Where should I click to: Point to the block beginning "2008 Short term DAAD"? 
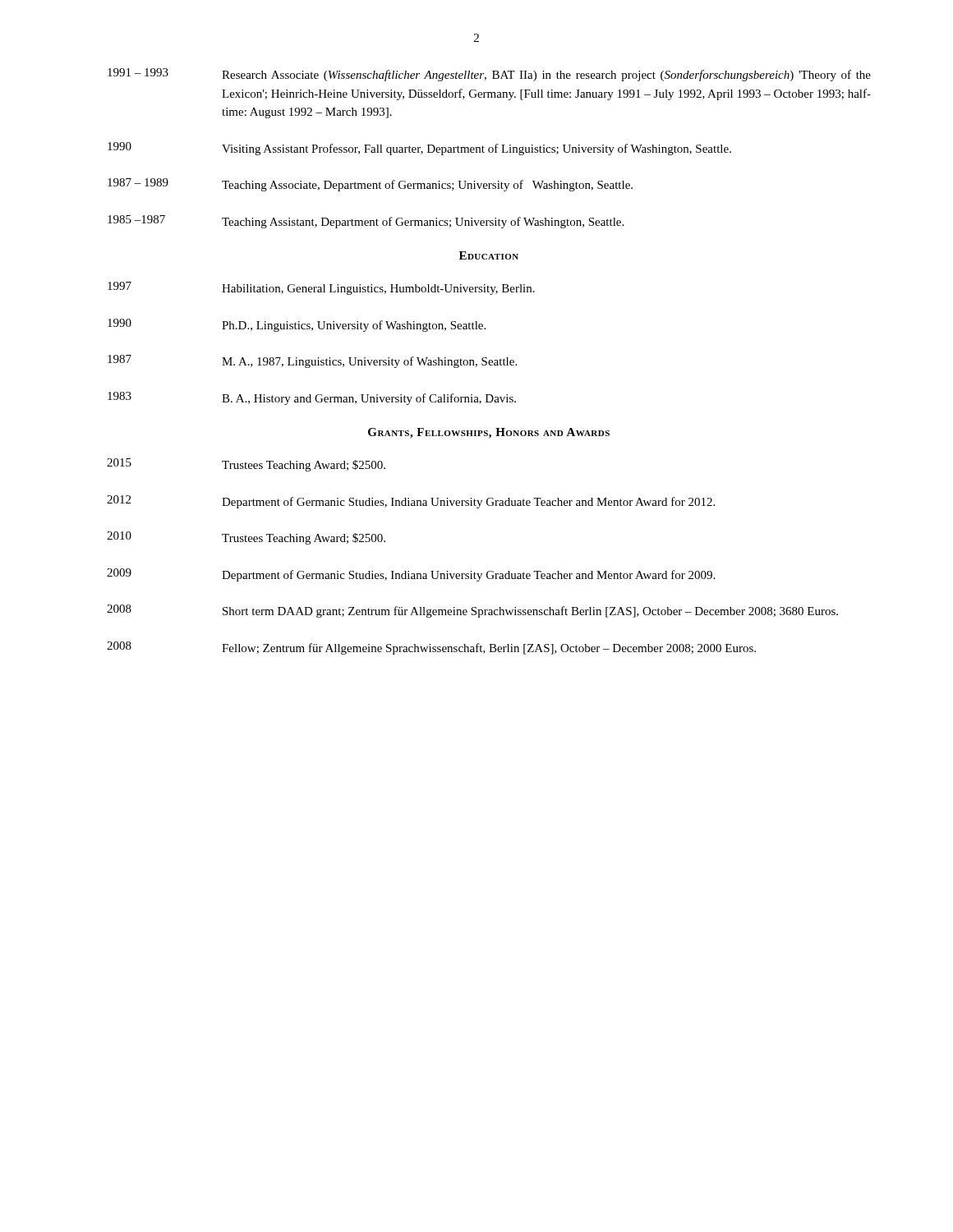click(489, 611)
